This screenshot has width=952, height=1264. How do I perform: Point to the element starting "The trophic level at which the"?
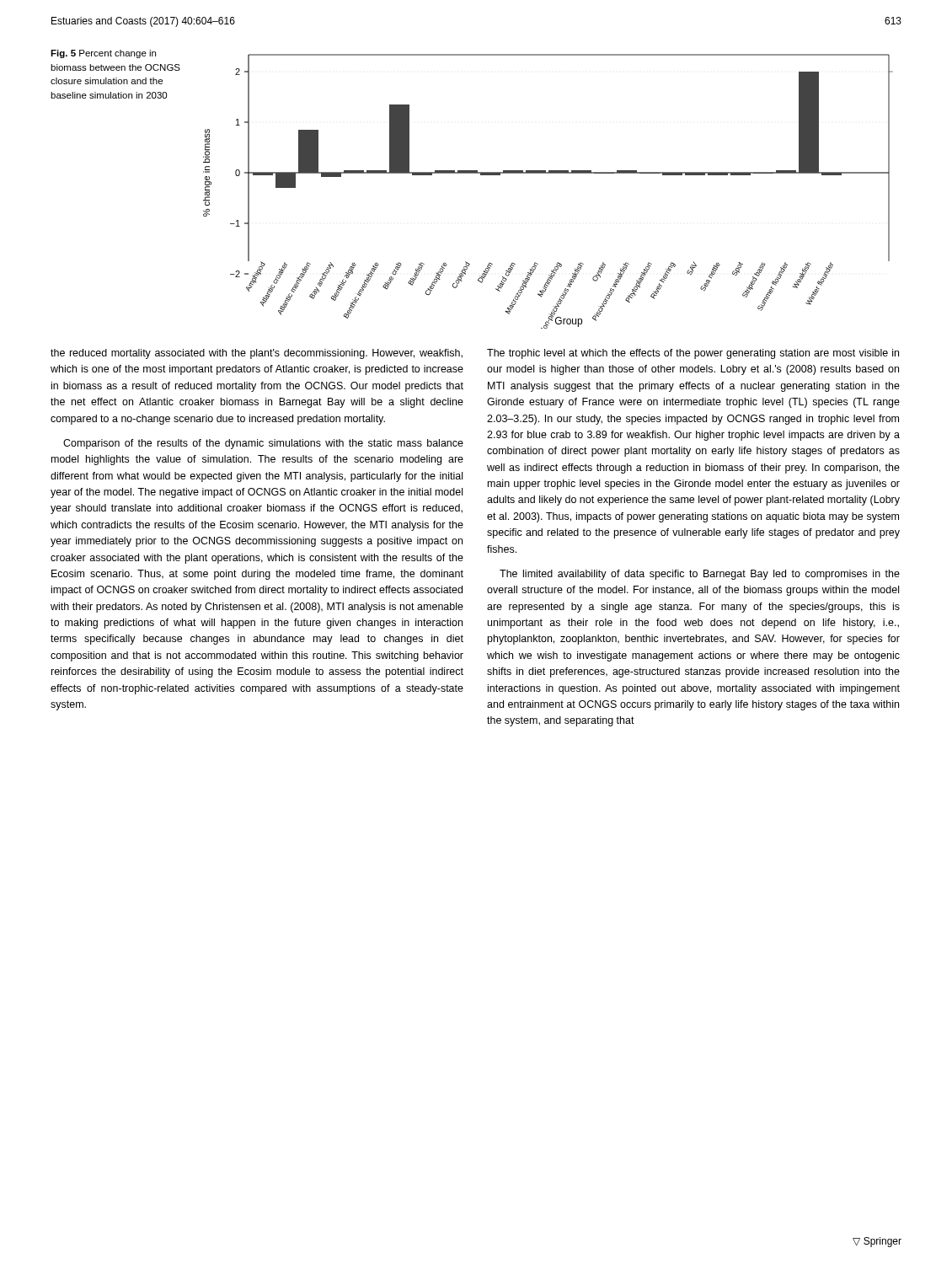point(693,537)
